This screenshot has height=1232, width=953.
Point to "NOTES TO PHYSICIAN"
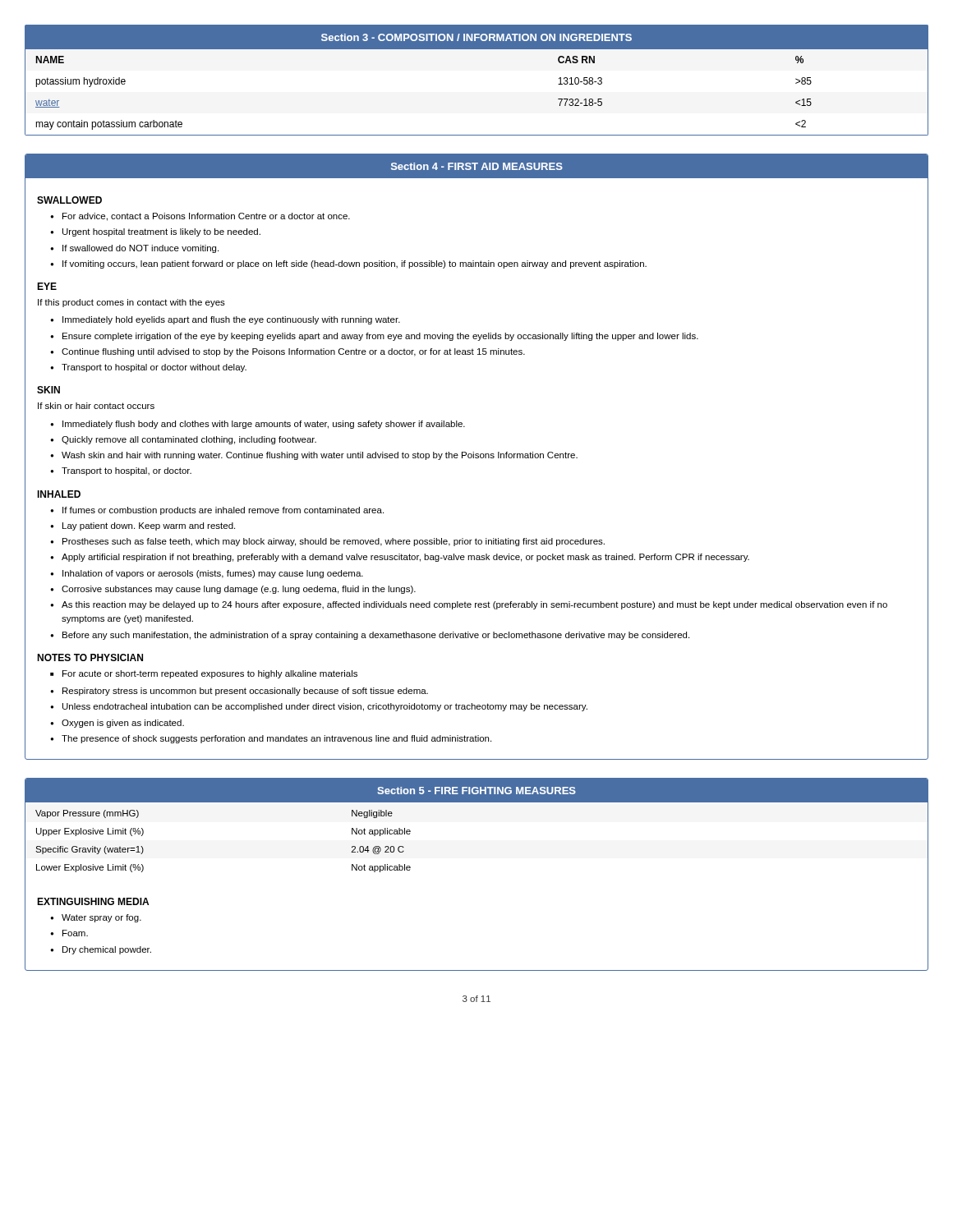pyautogui.click(x=90, y=658)
